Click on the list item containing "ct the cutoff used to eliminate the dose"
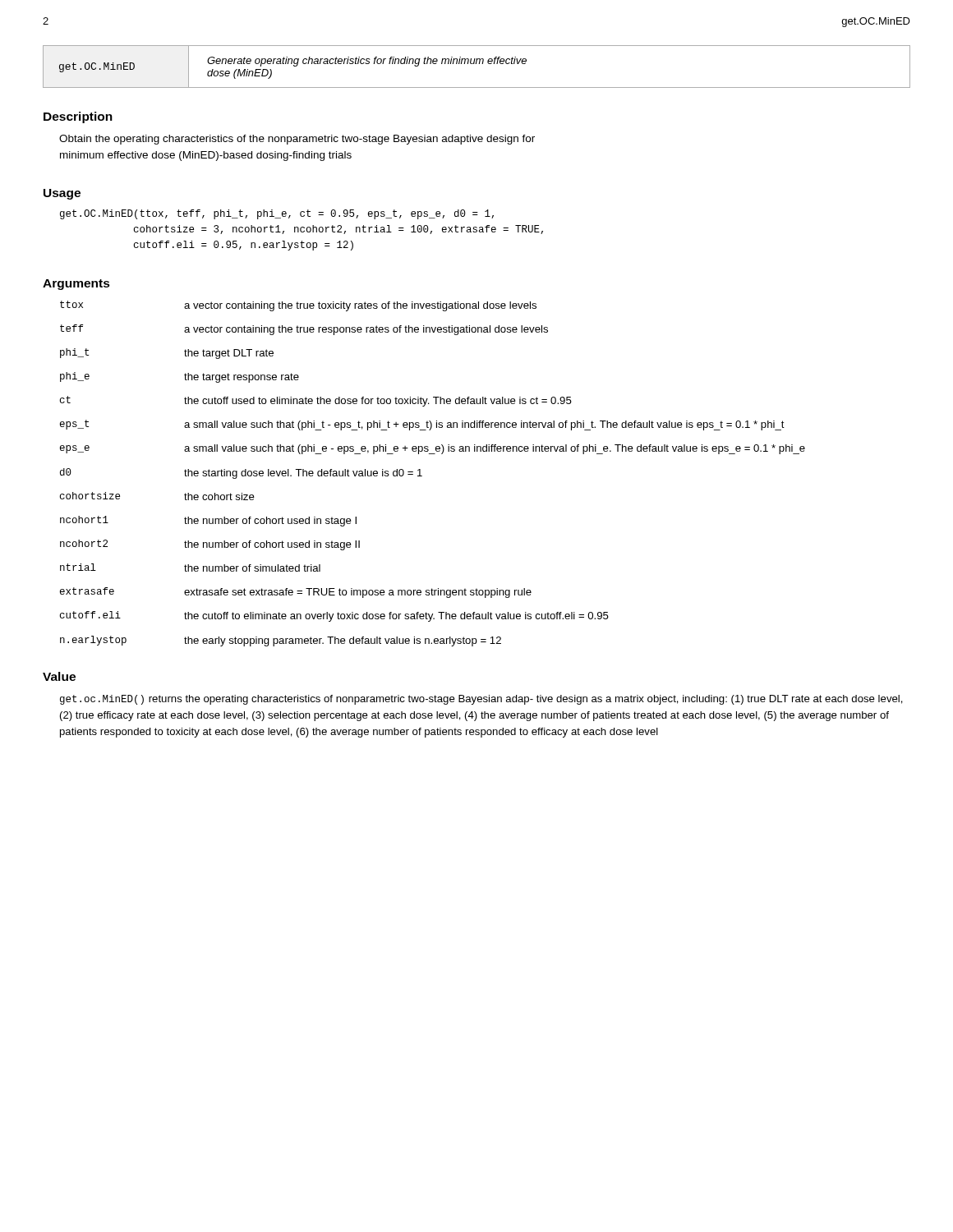Viewport: 953px width, 1232px height. pos(485,401)
